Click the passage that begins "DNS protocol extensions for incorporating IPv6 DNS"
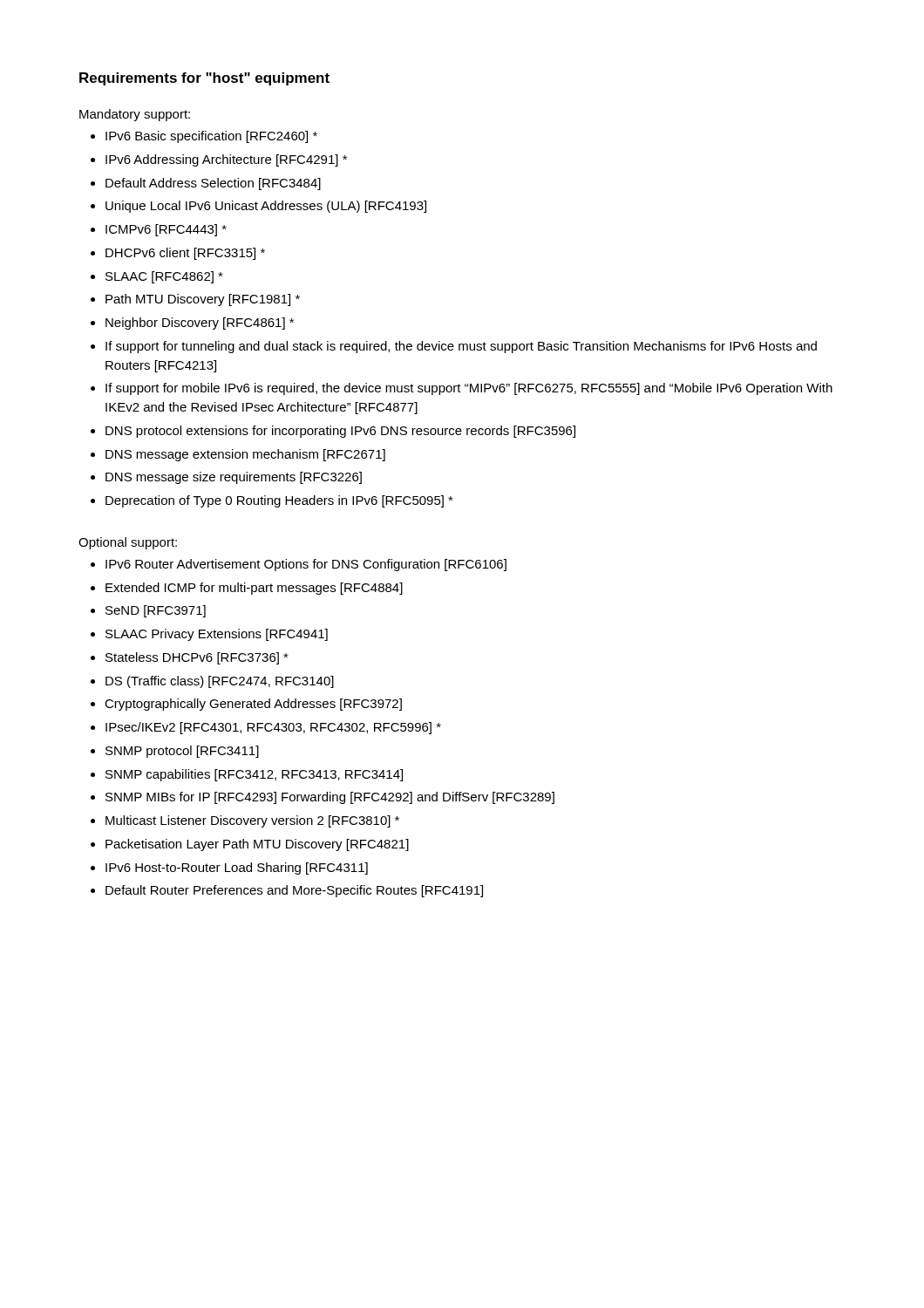 340,430
